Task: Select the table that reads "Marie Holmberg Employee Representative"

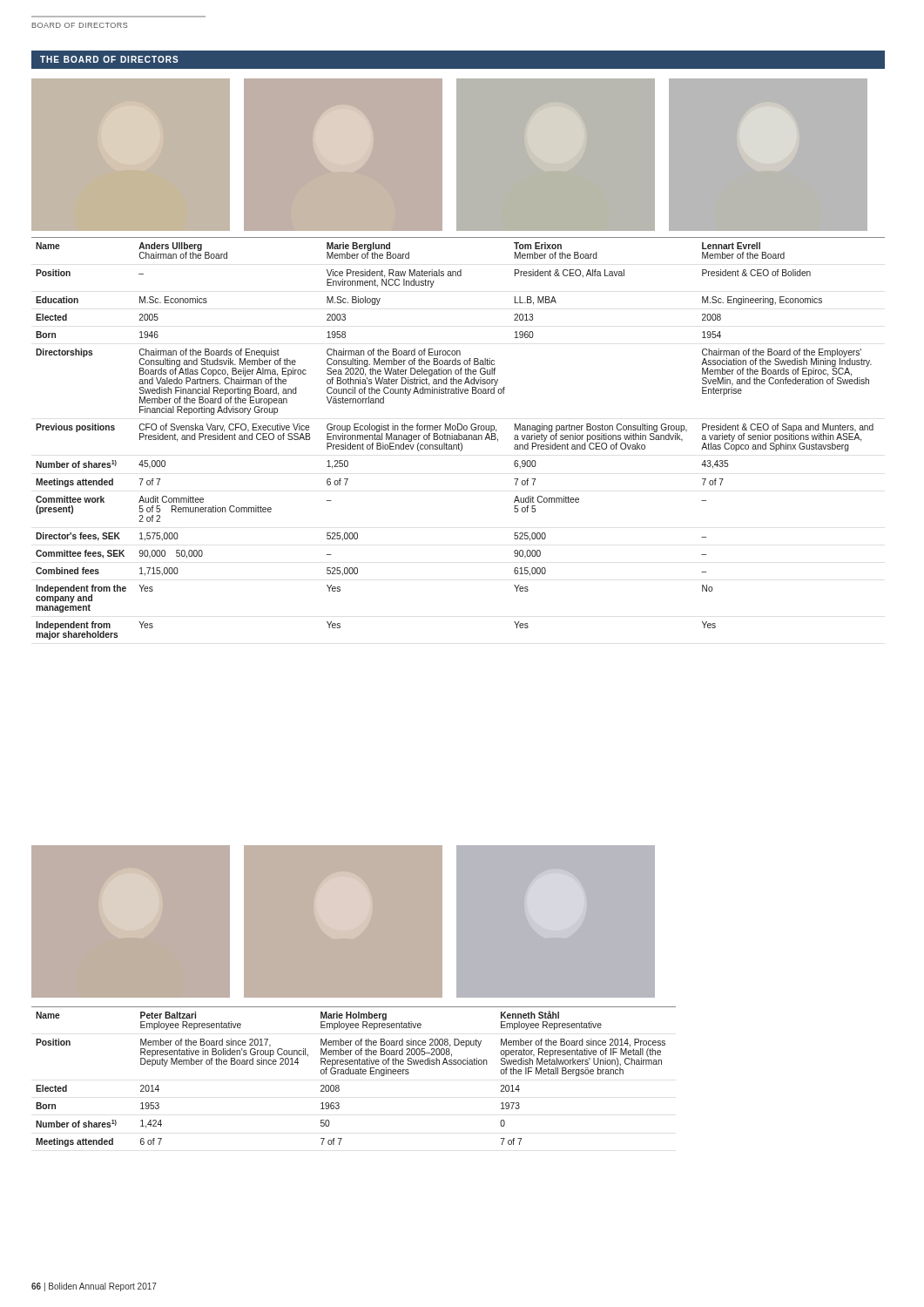Action: tap(354, 1079)
